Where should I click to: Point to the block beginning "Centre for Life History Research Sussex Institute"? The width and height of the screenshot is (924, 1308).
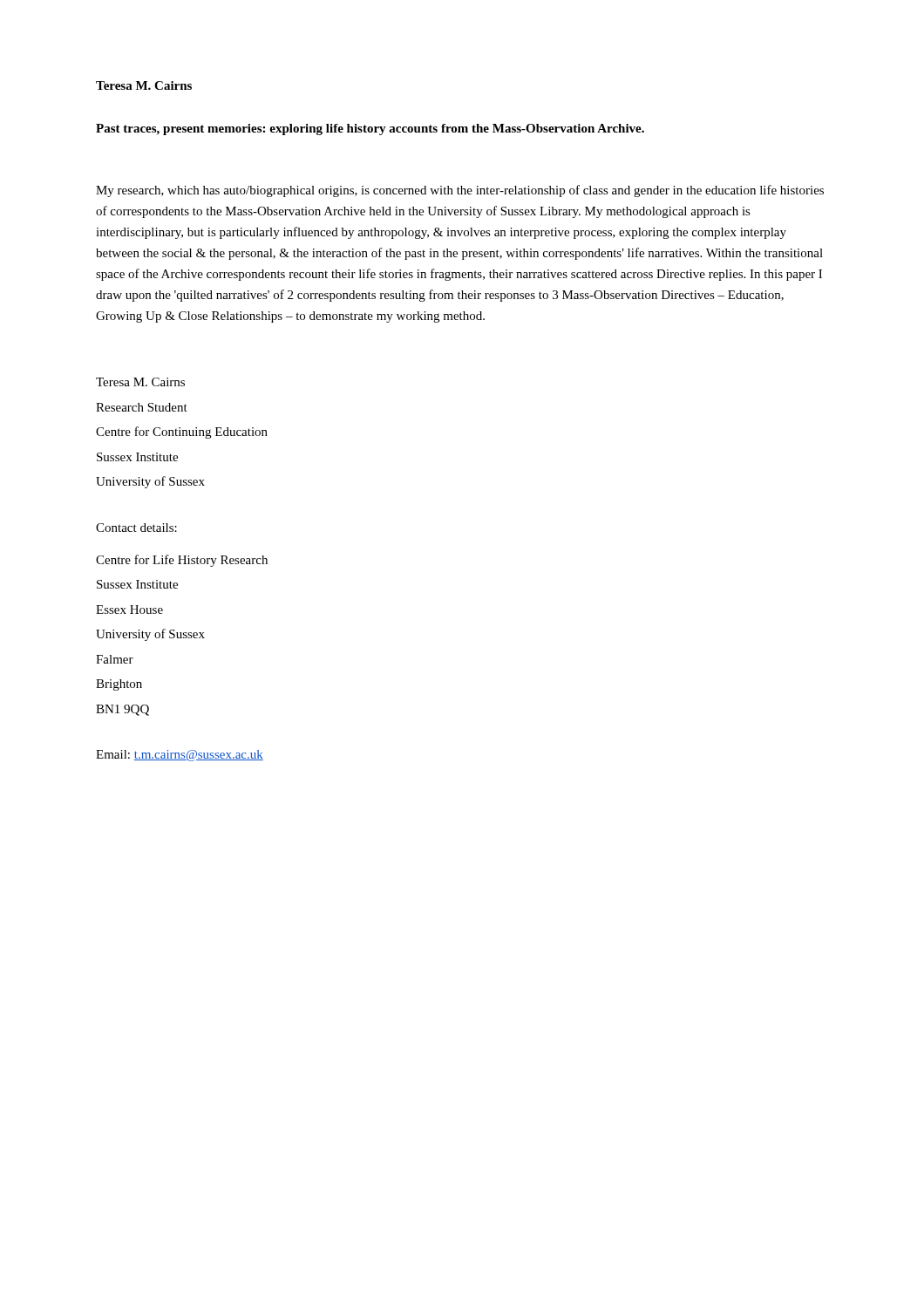(182, 634)
